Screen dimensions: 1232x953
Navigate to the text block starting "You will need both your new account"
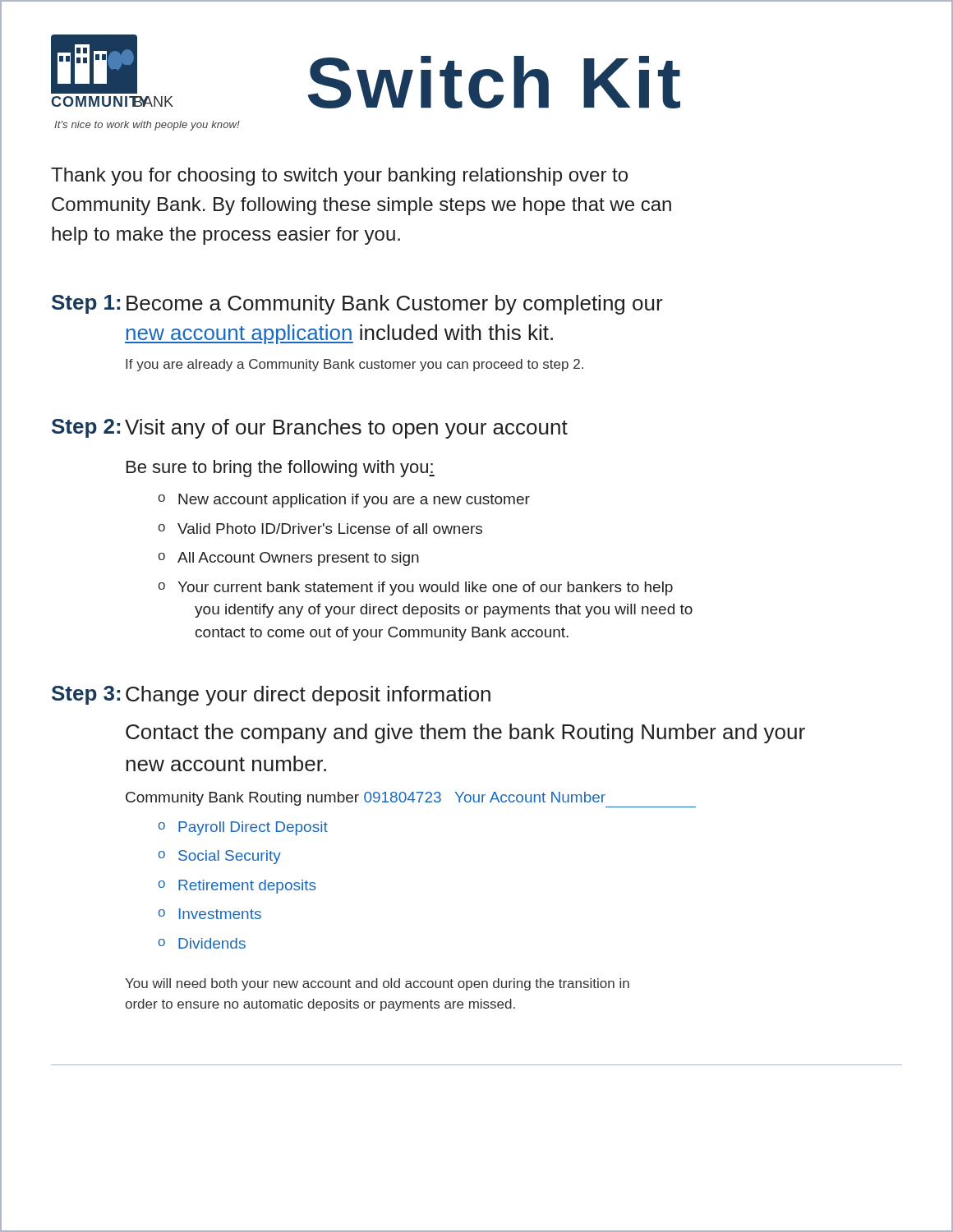point(377,994)
